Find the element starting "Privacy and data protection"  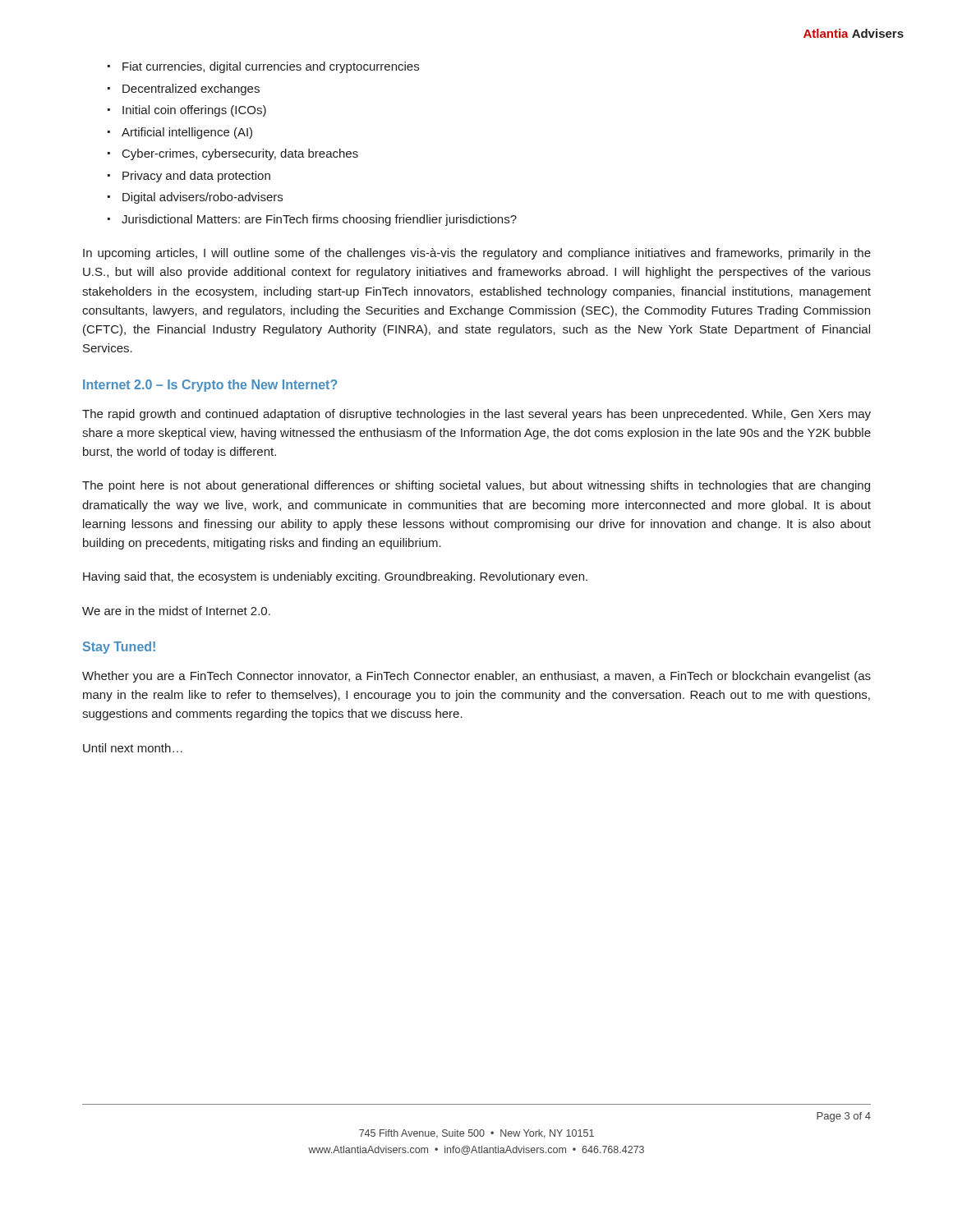coord(189,177)
